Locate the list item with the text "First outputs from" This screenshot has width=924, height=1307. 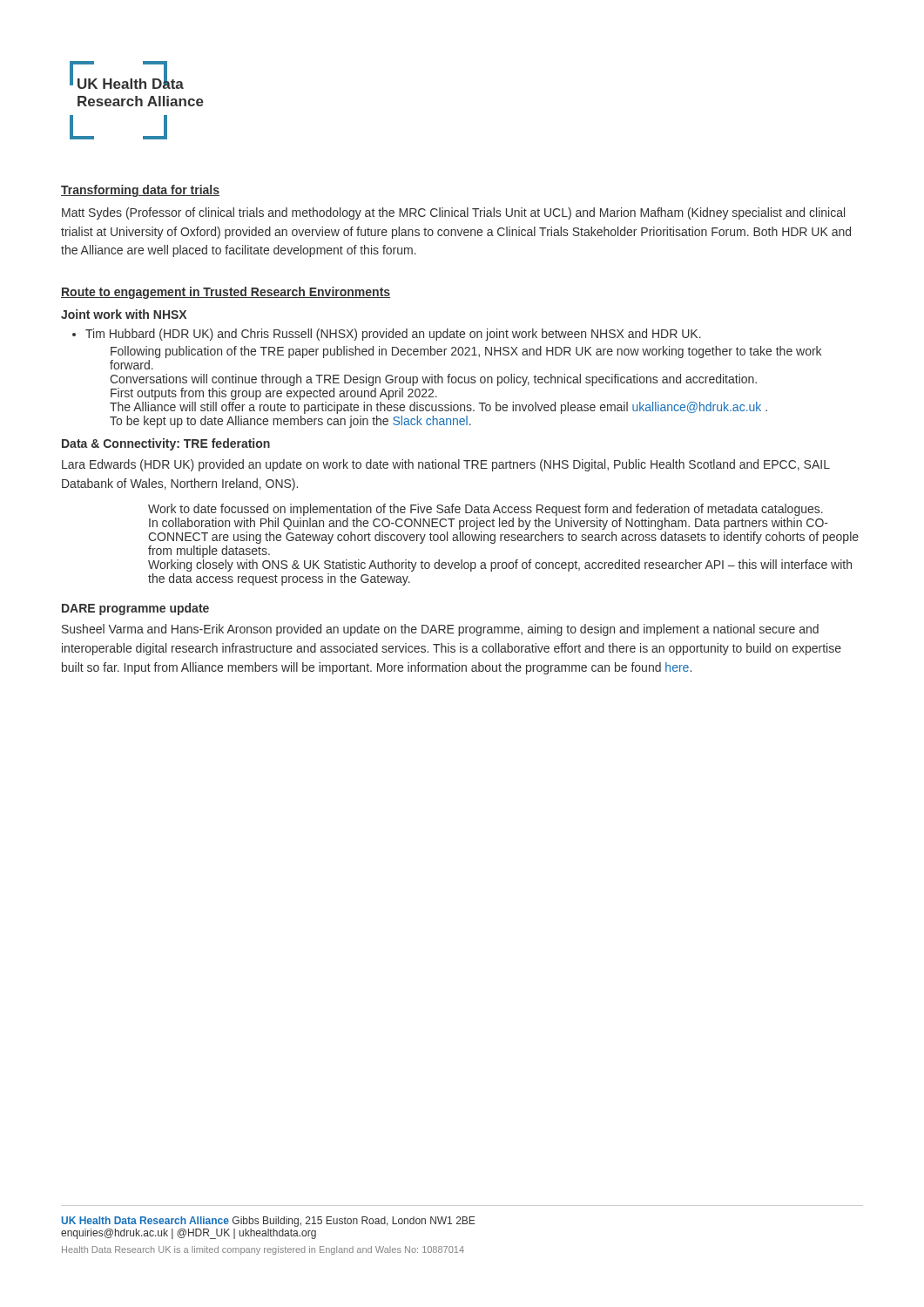click(x=486, y=393)
